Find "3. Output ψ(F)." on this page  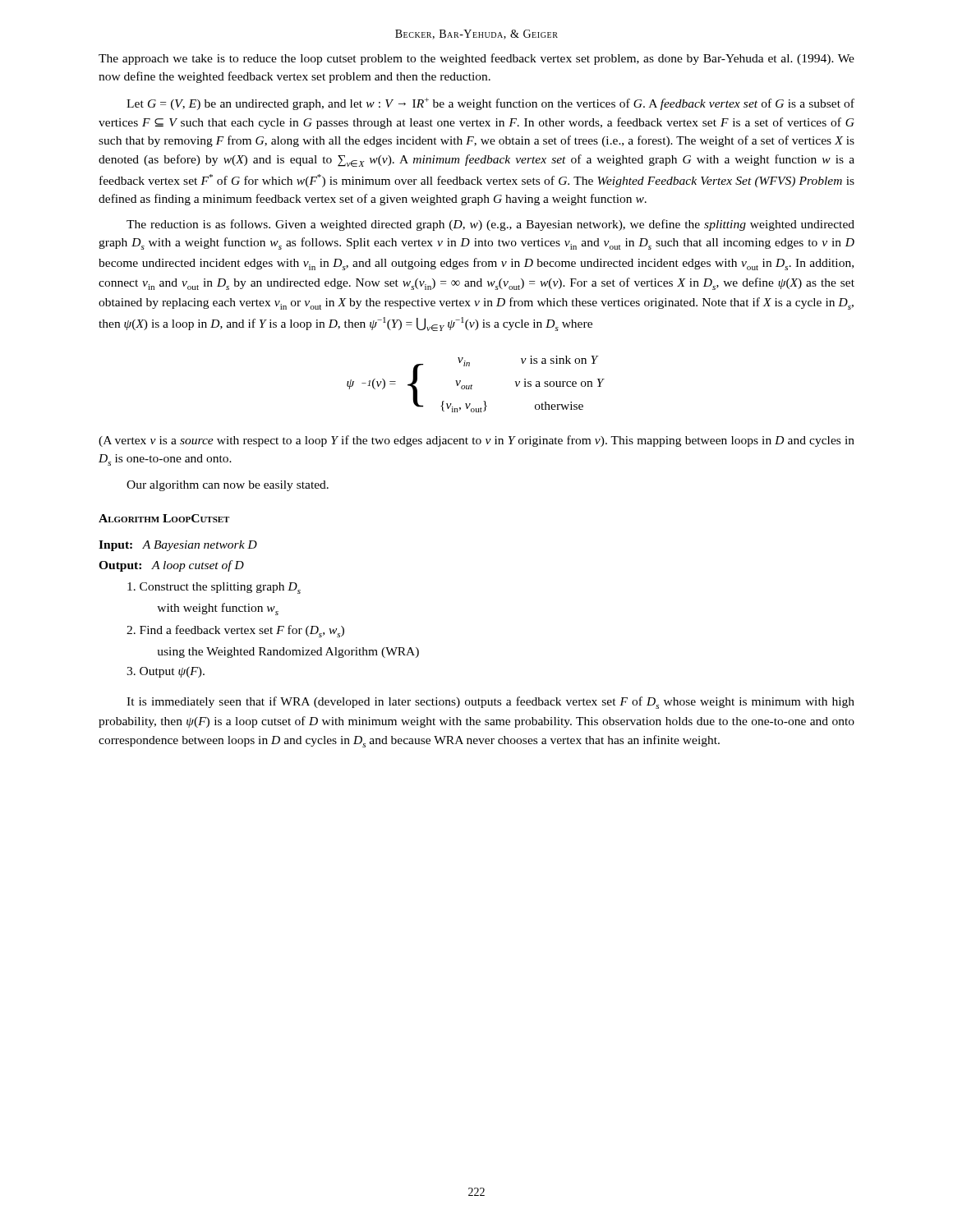(166, 671)
